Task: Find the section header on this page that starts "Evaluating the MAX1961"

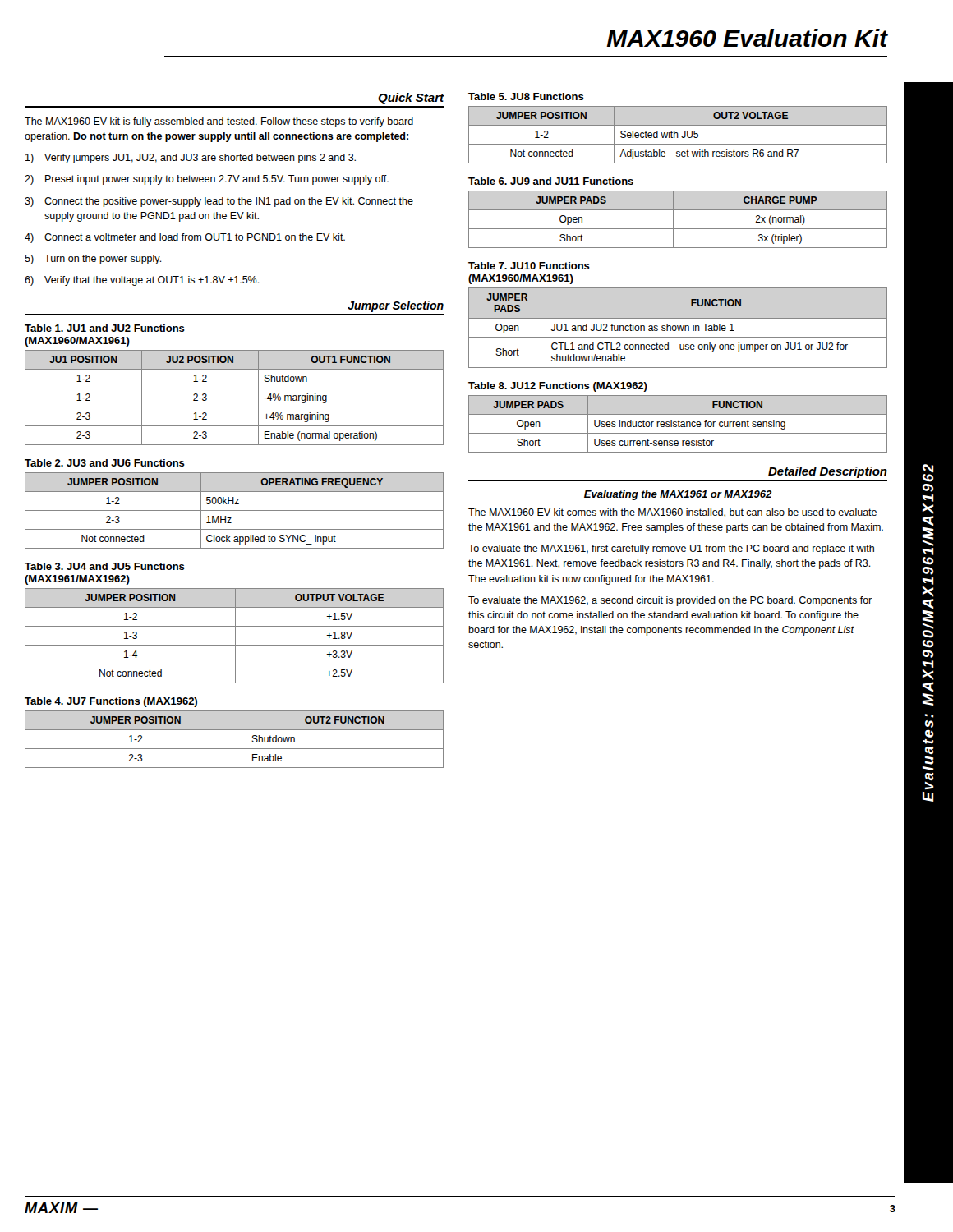Action: pyautogui.click(x=678, y=494)
